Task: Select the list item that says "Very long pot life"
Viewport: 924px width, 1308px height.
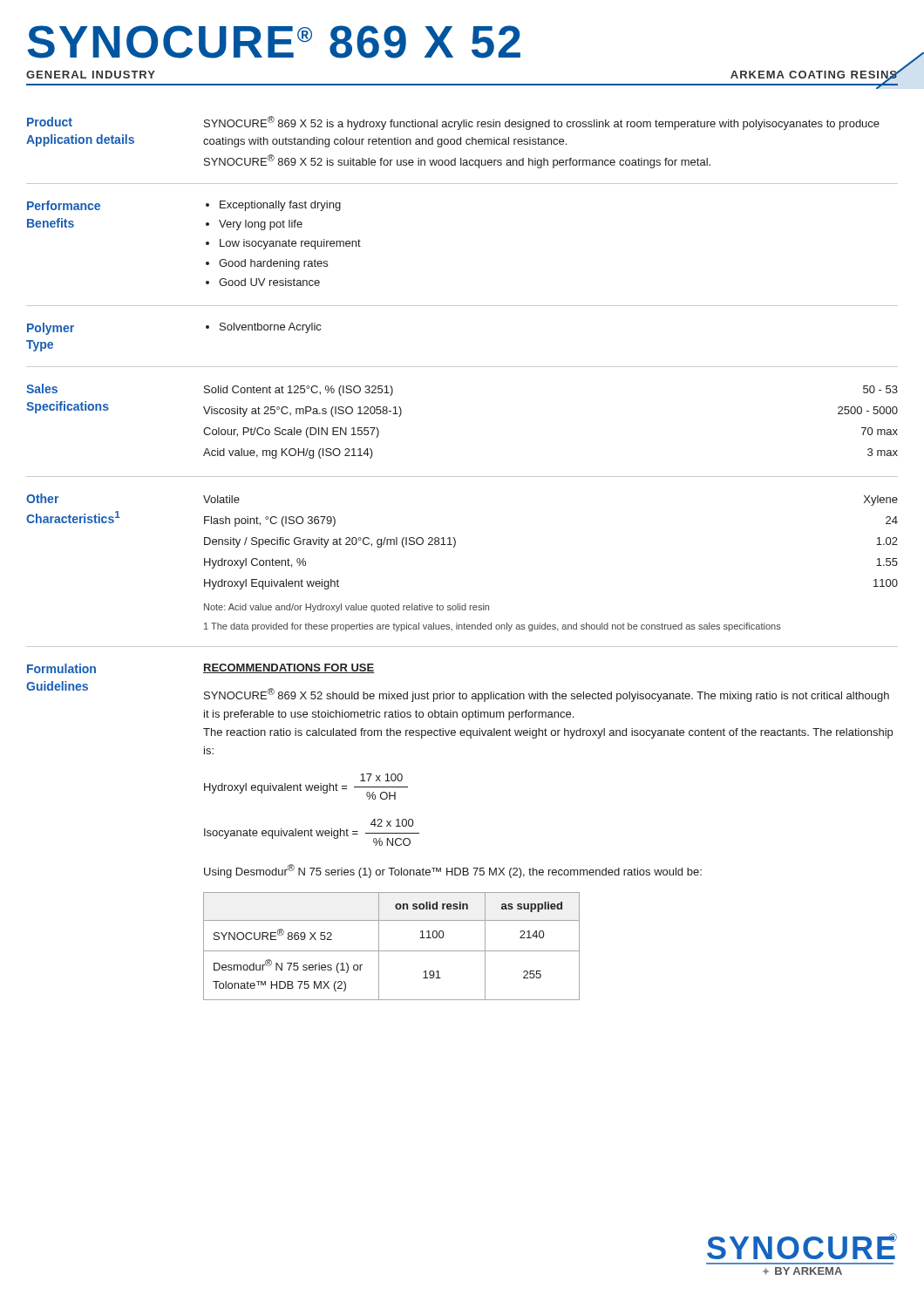Action: click(261, 224)
